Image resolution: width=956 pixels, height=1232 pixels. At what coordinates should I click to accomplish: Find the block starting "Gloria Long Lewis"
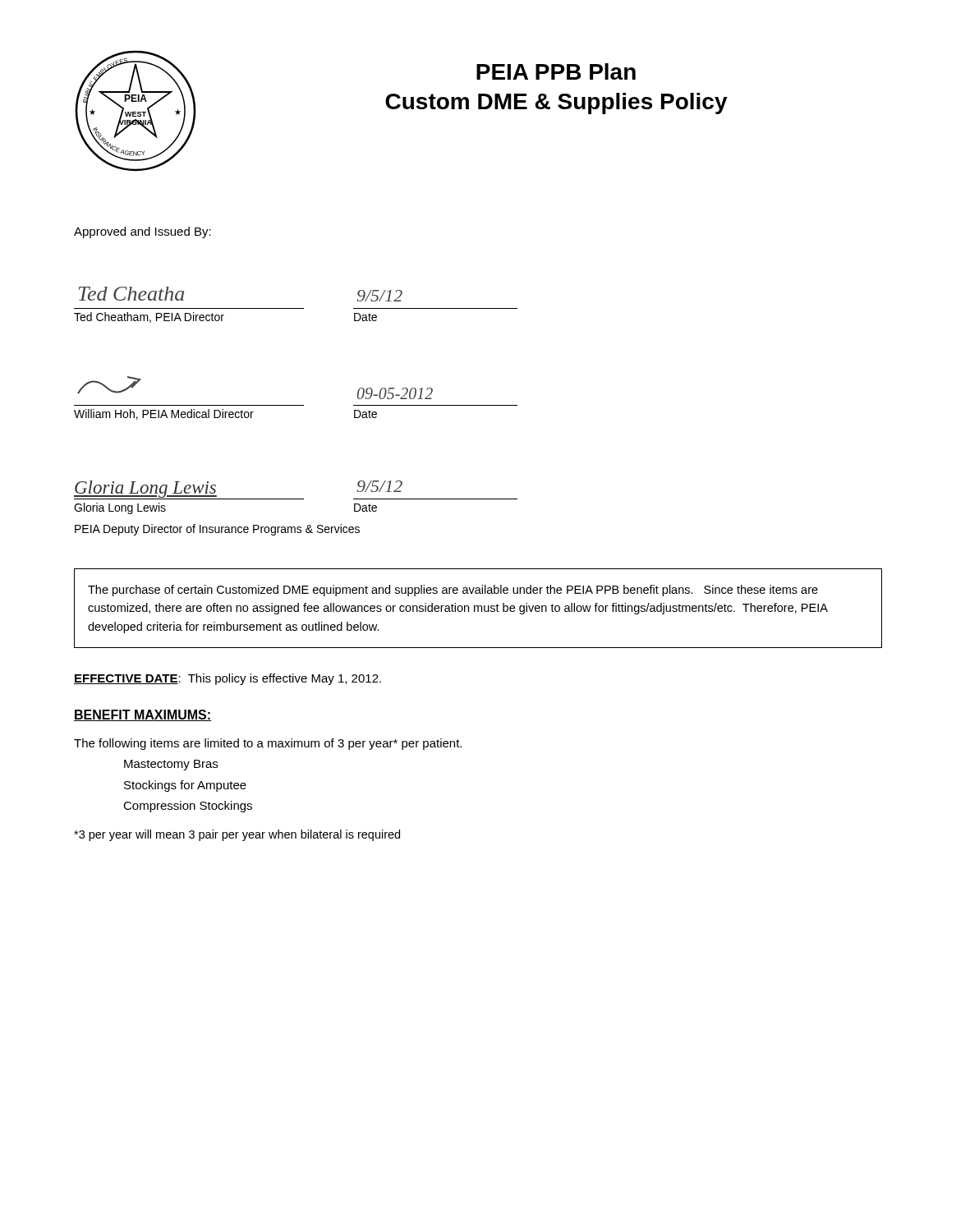120,508
